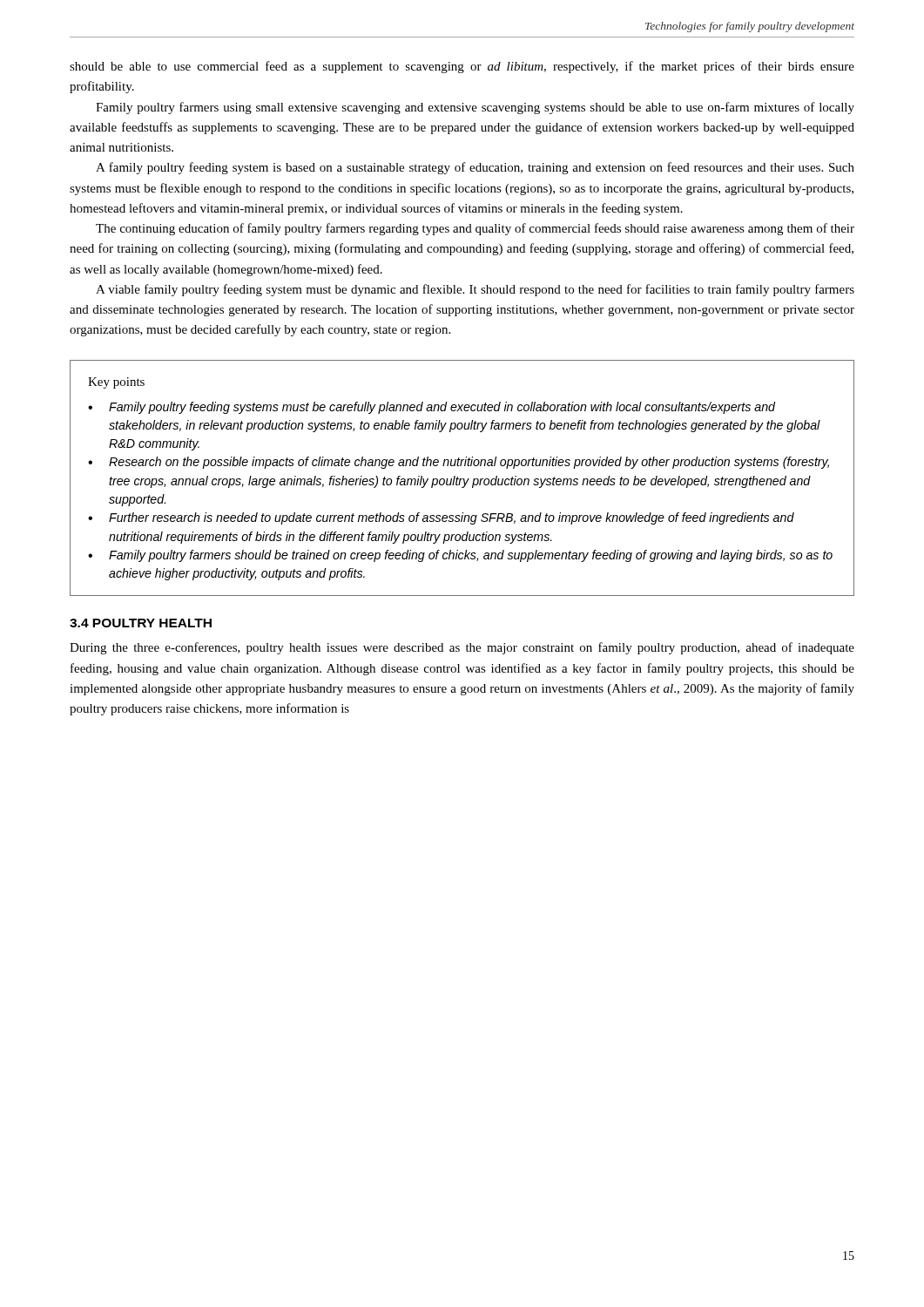Find the block on this page that starts "• Research on the possible impacts of climate"
This screenshot has width=924, height=1307.
462,481
